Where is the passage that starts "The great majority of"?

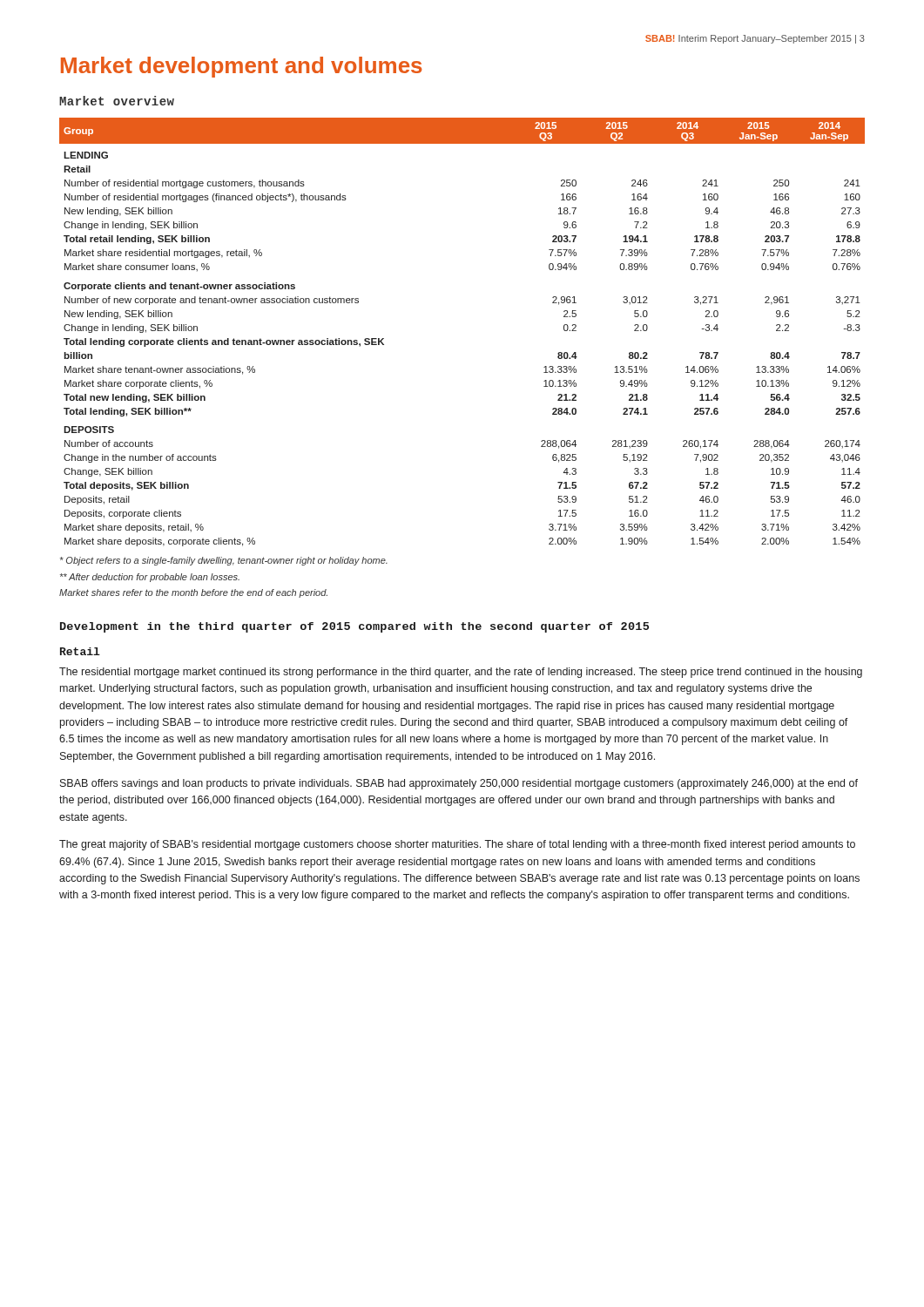click(x=460, y=870)
